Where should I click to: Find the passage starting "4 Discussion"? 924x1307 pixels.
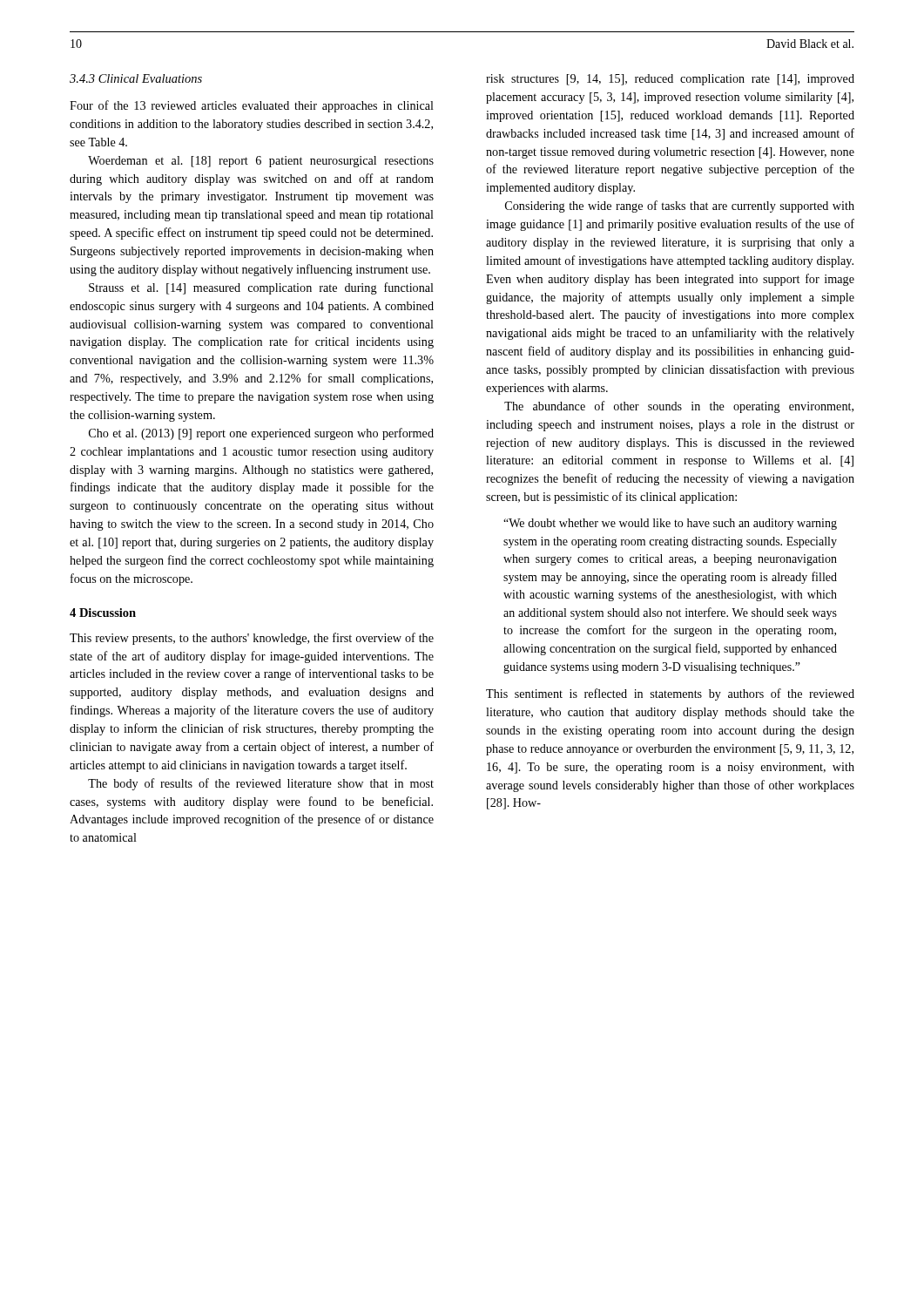pos(103,612)
